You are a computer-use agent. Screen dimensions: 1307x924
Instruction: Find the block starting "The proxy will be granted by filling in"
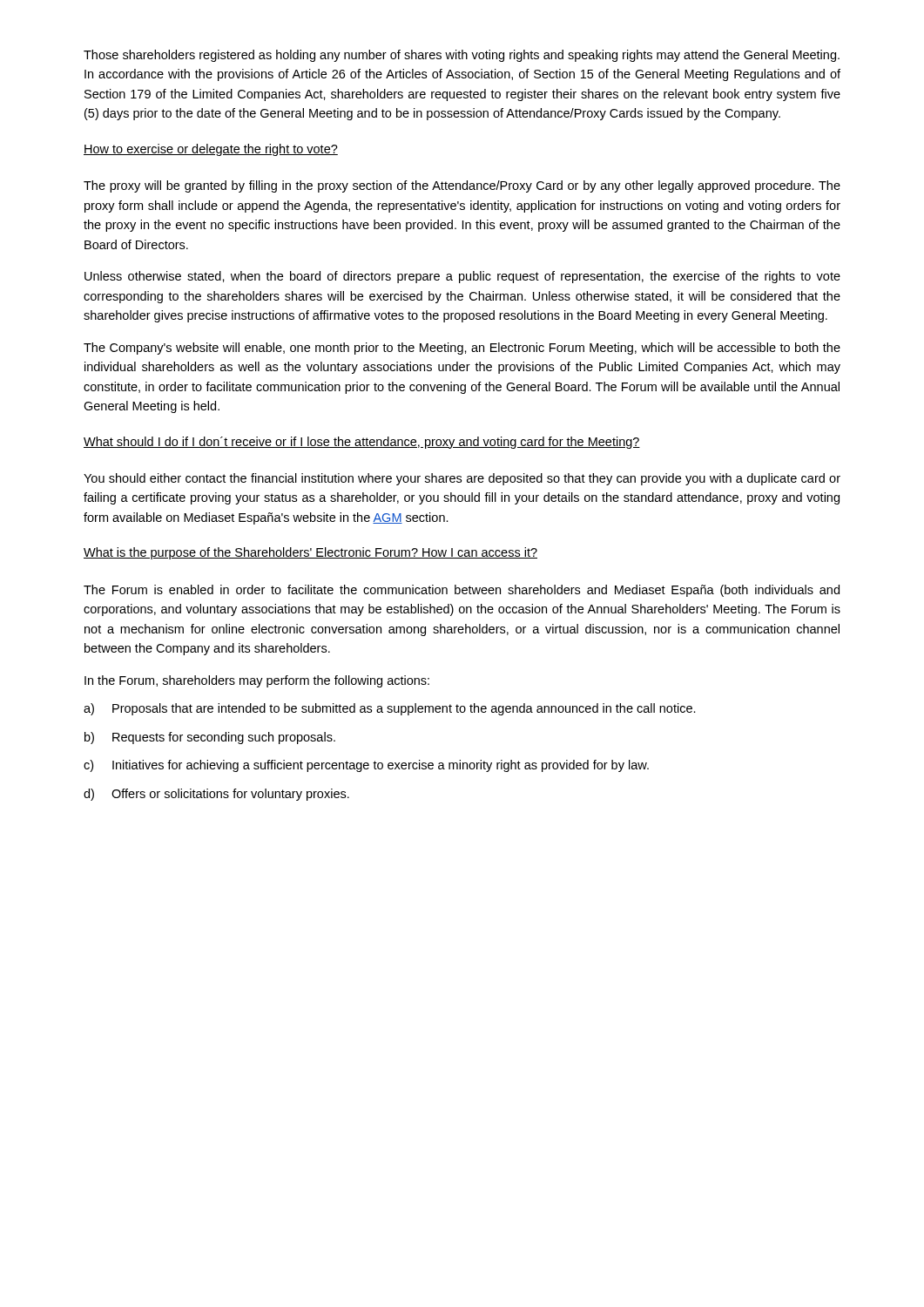462,215
